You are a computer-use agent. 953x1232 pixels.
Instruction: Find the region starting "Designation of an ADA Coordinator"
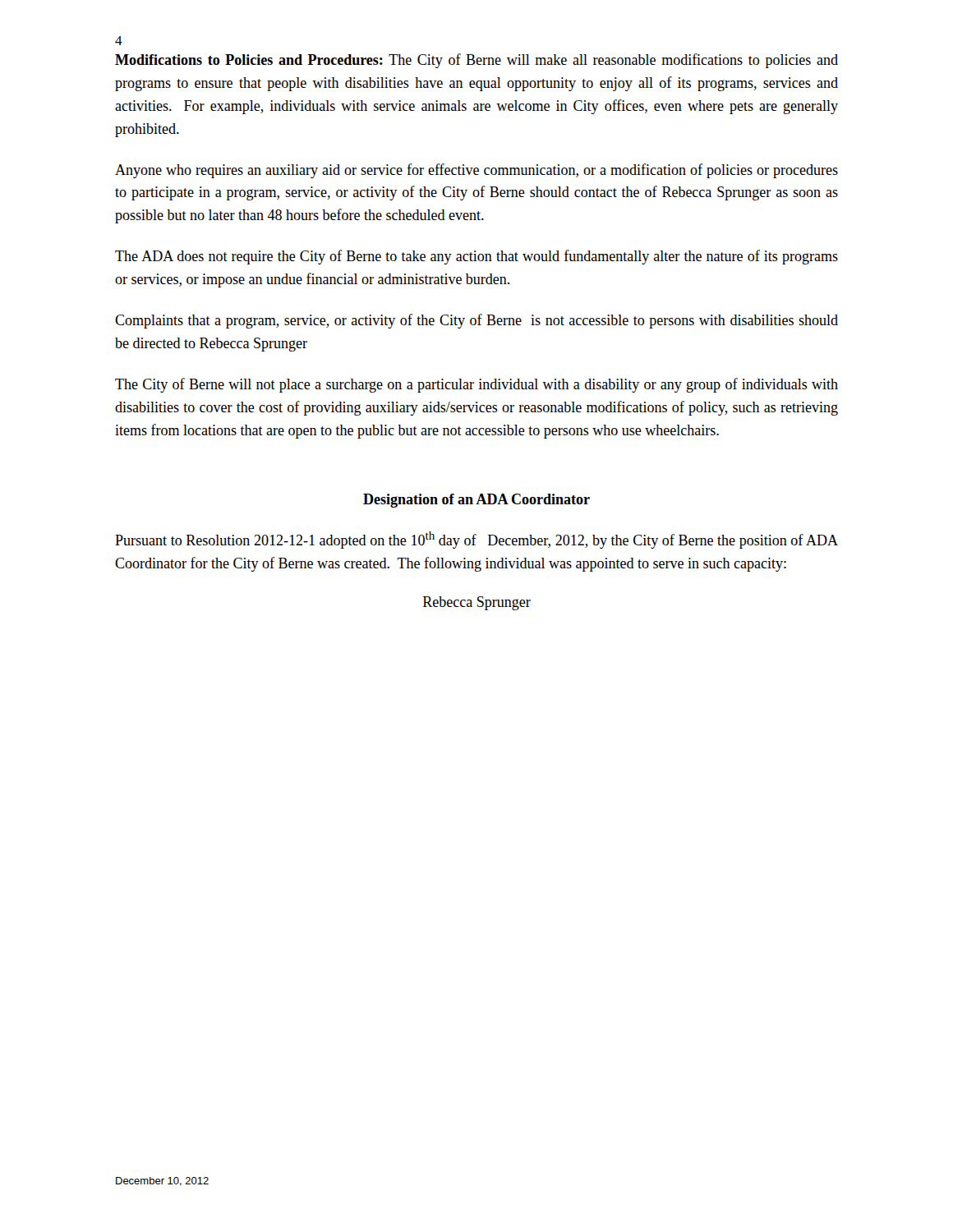pyautogui.click(x=476, y=500)
